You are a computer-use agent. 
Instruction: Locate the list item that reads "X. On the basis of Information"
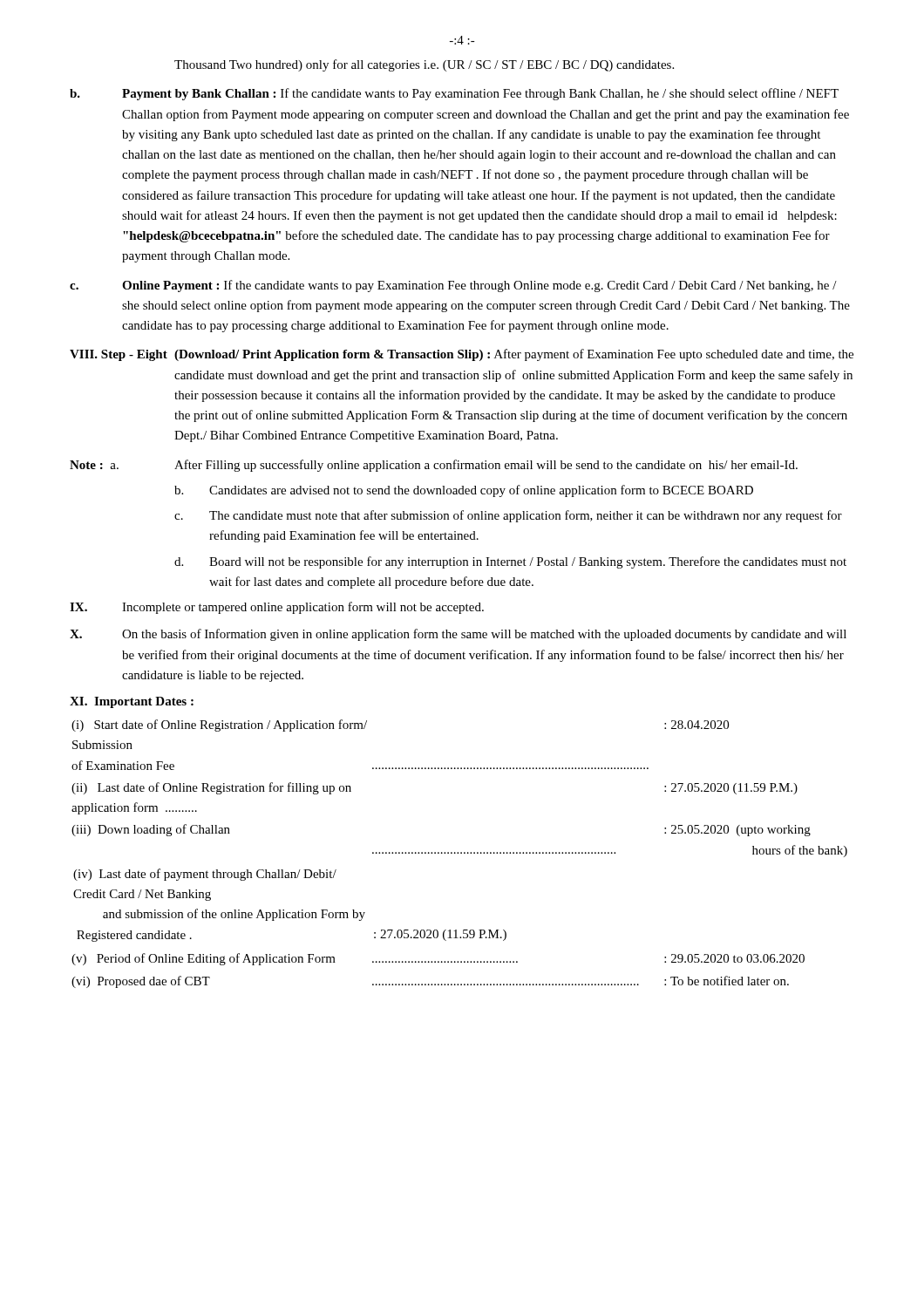pyautogui.click(x=462, y=655)
